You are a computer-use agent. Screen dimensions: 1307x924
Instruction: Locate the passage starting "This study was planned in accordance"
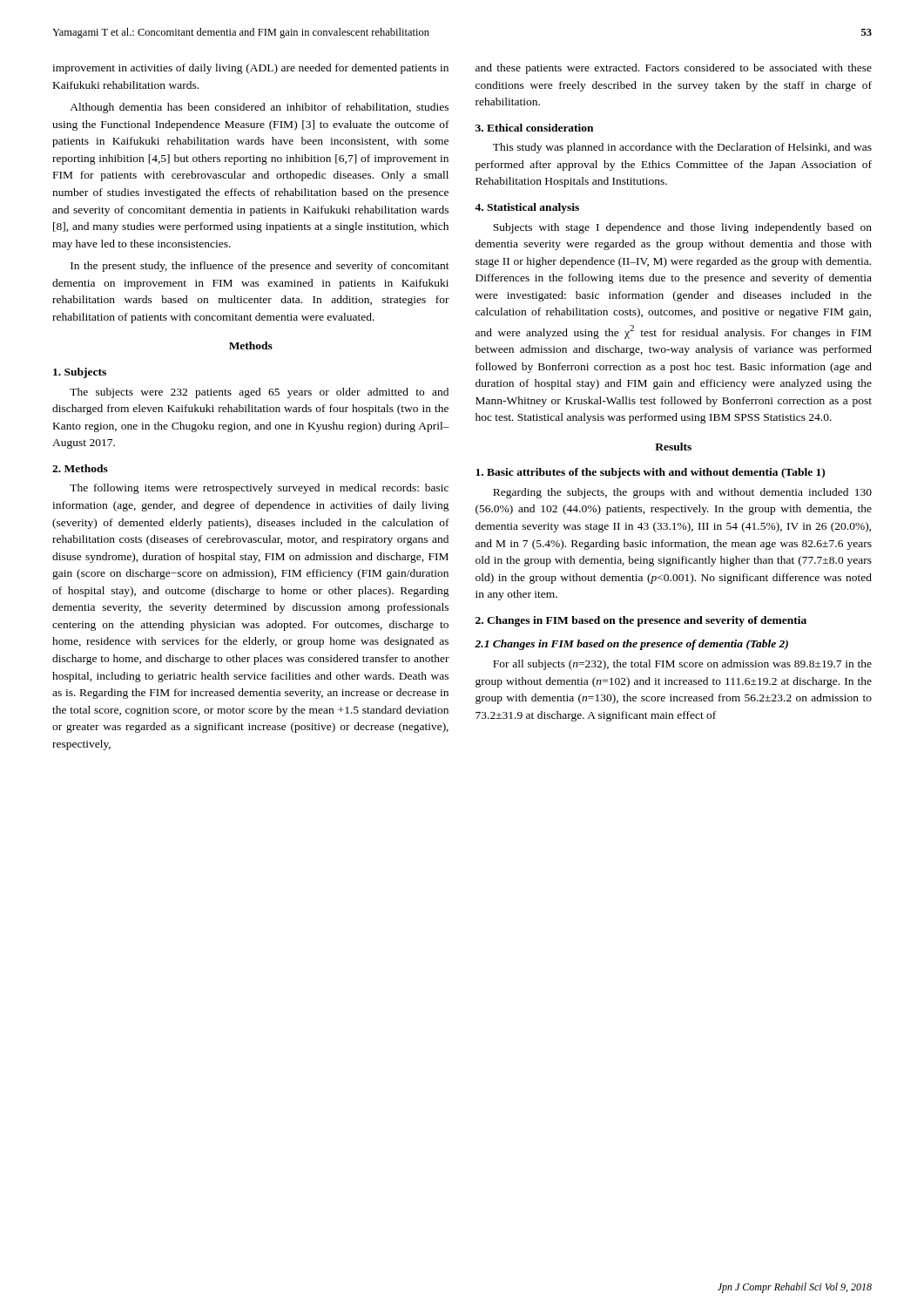click(673, 164)
